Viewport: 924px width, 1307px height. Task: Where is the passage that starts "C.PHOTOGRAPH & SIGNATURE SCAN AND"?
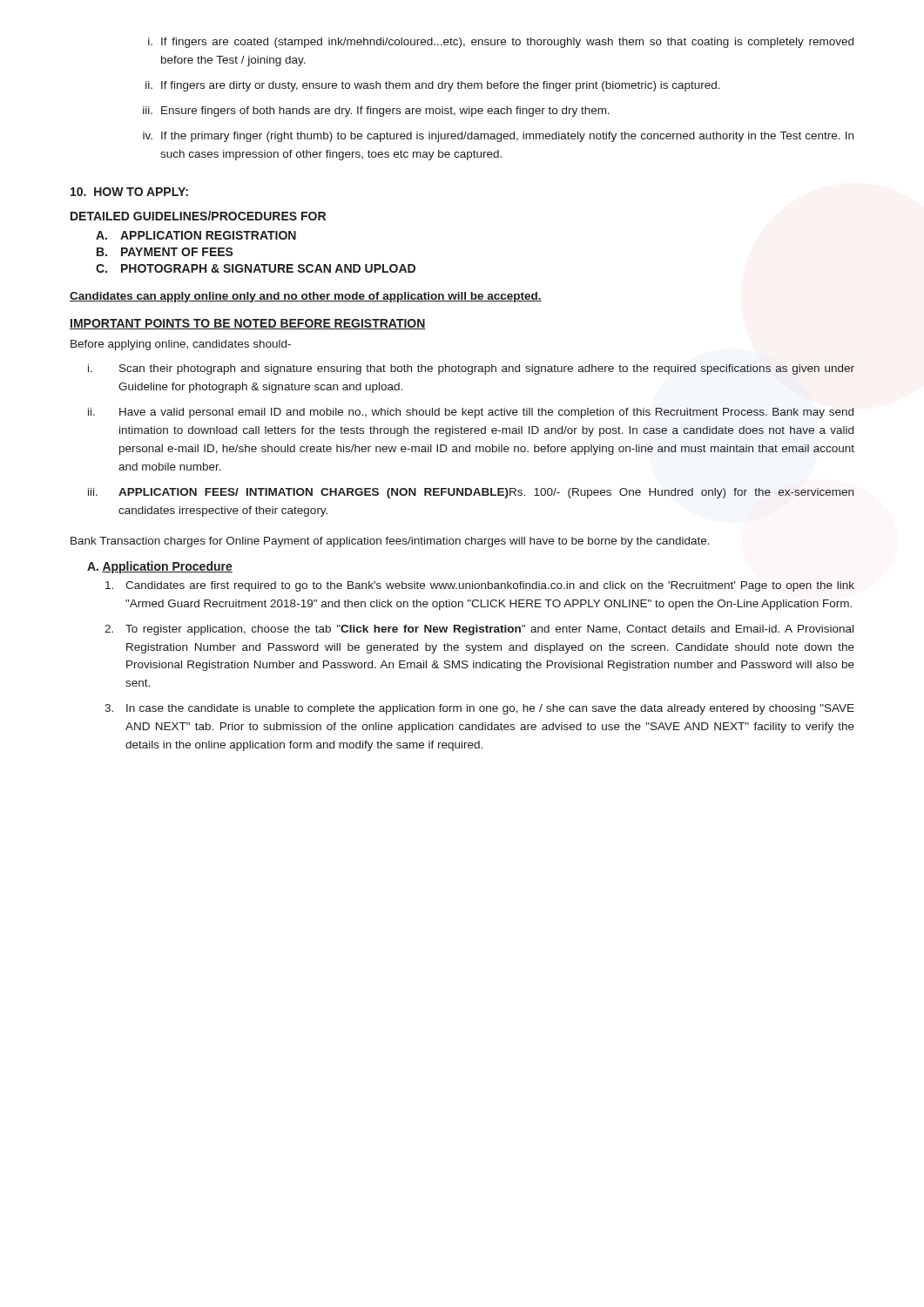click(x=256, y=268)
